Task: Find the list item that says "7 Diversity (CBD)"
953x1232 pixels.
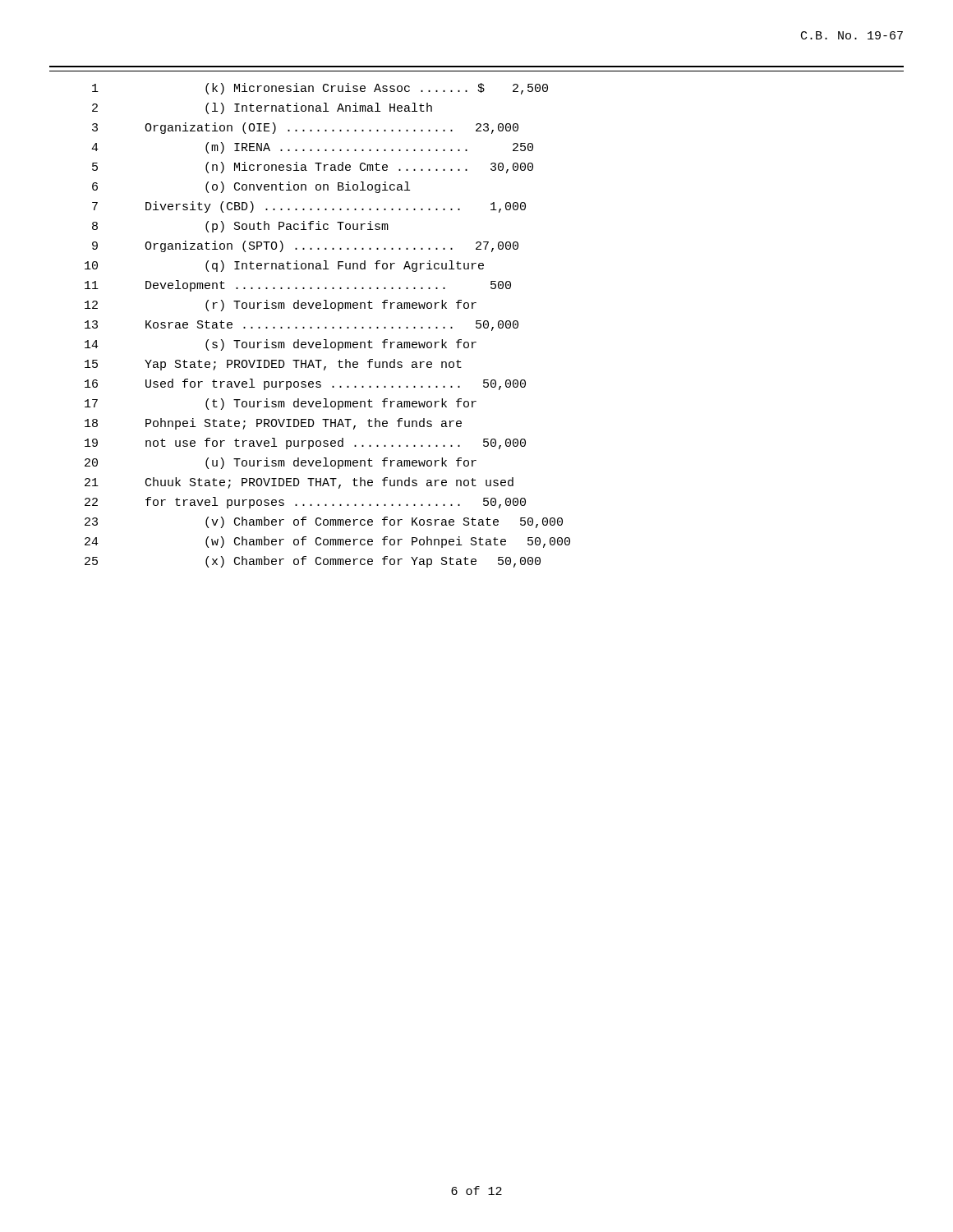Action: pos(309,207)
